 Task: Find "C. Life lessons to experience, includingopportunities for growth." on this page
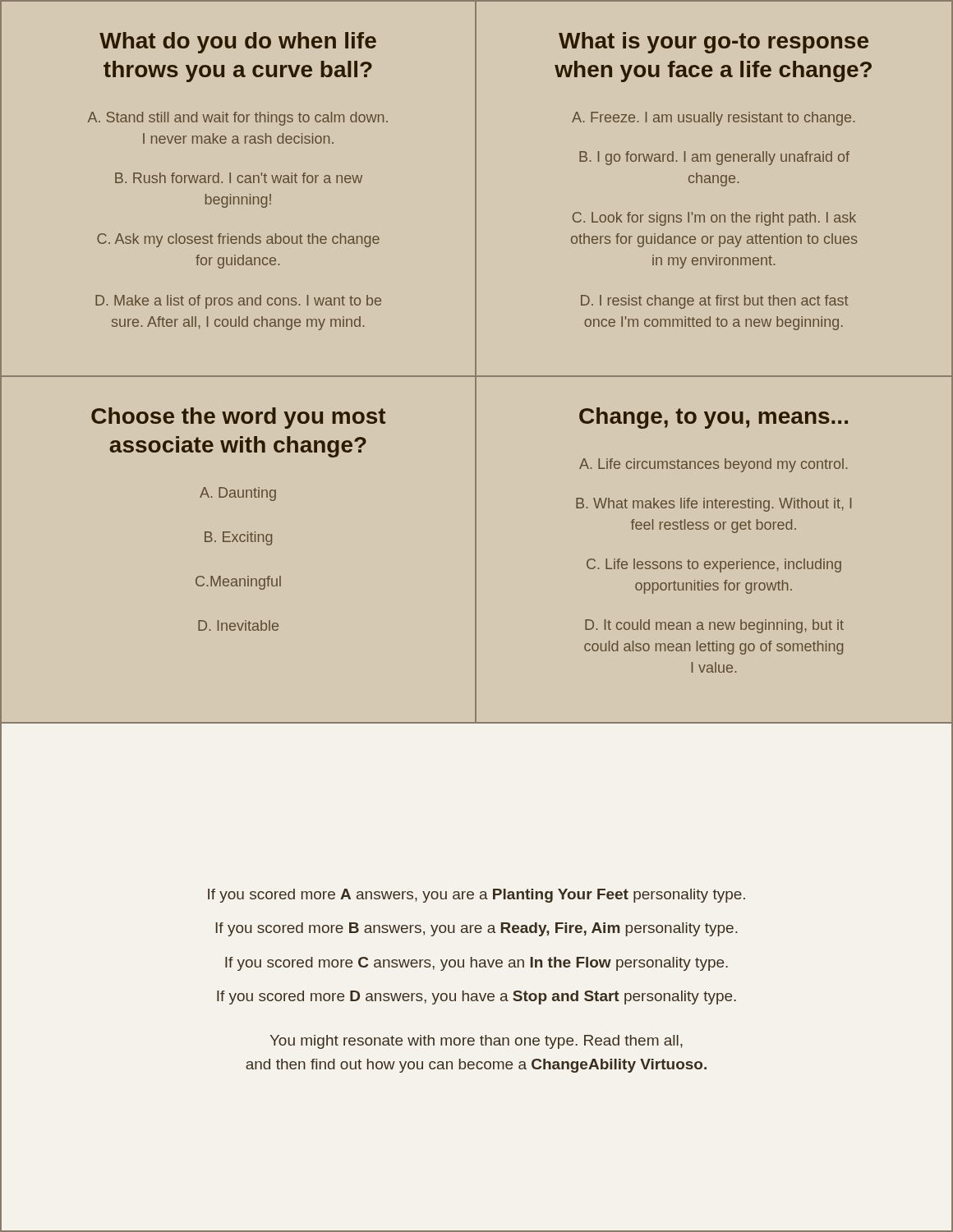pos(714,575)
